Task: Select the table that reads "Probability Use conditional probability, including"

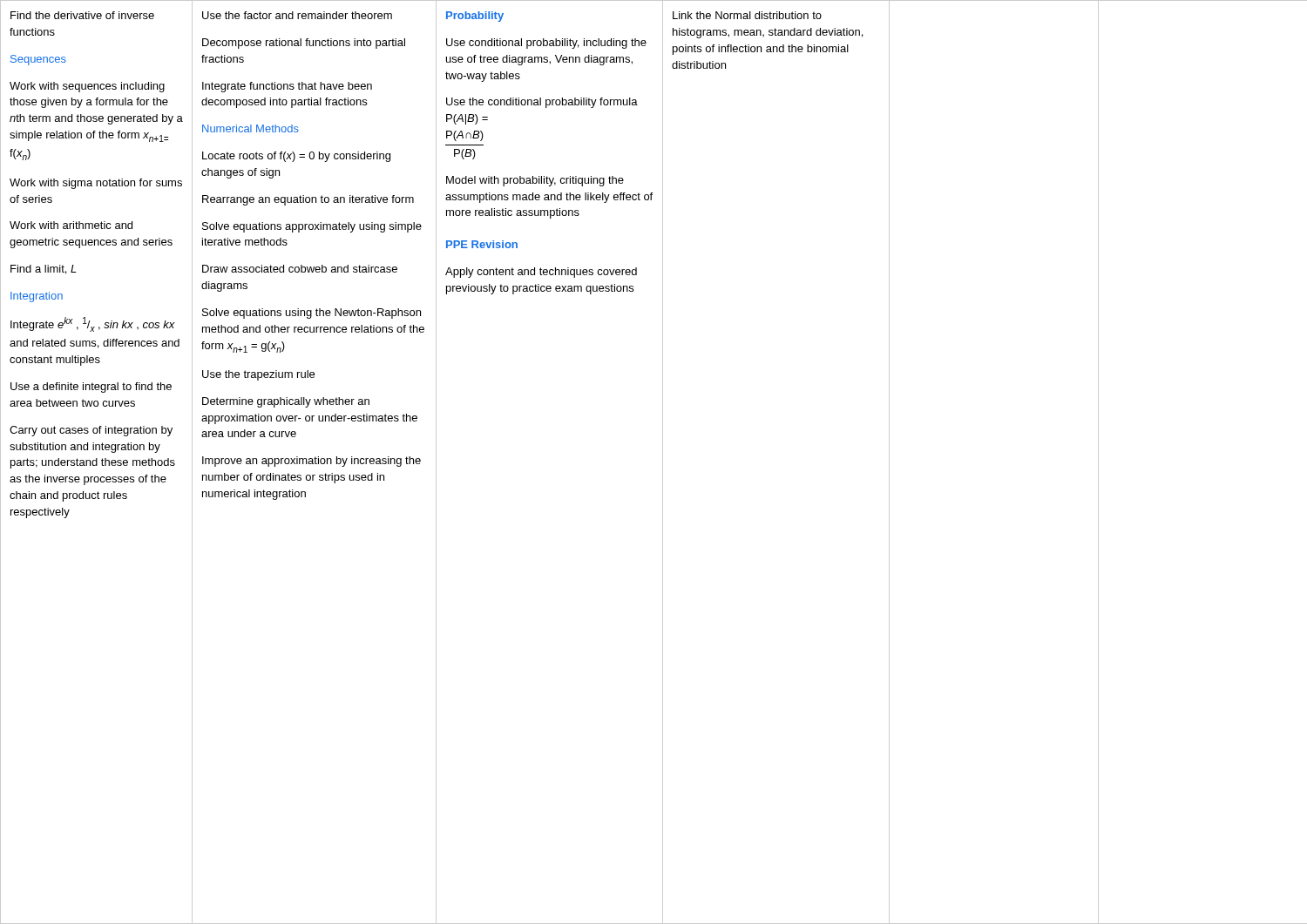Action: click(x=549, y=462)
